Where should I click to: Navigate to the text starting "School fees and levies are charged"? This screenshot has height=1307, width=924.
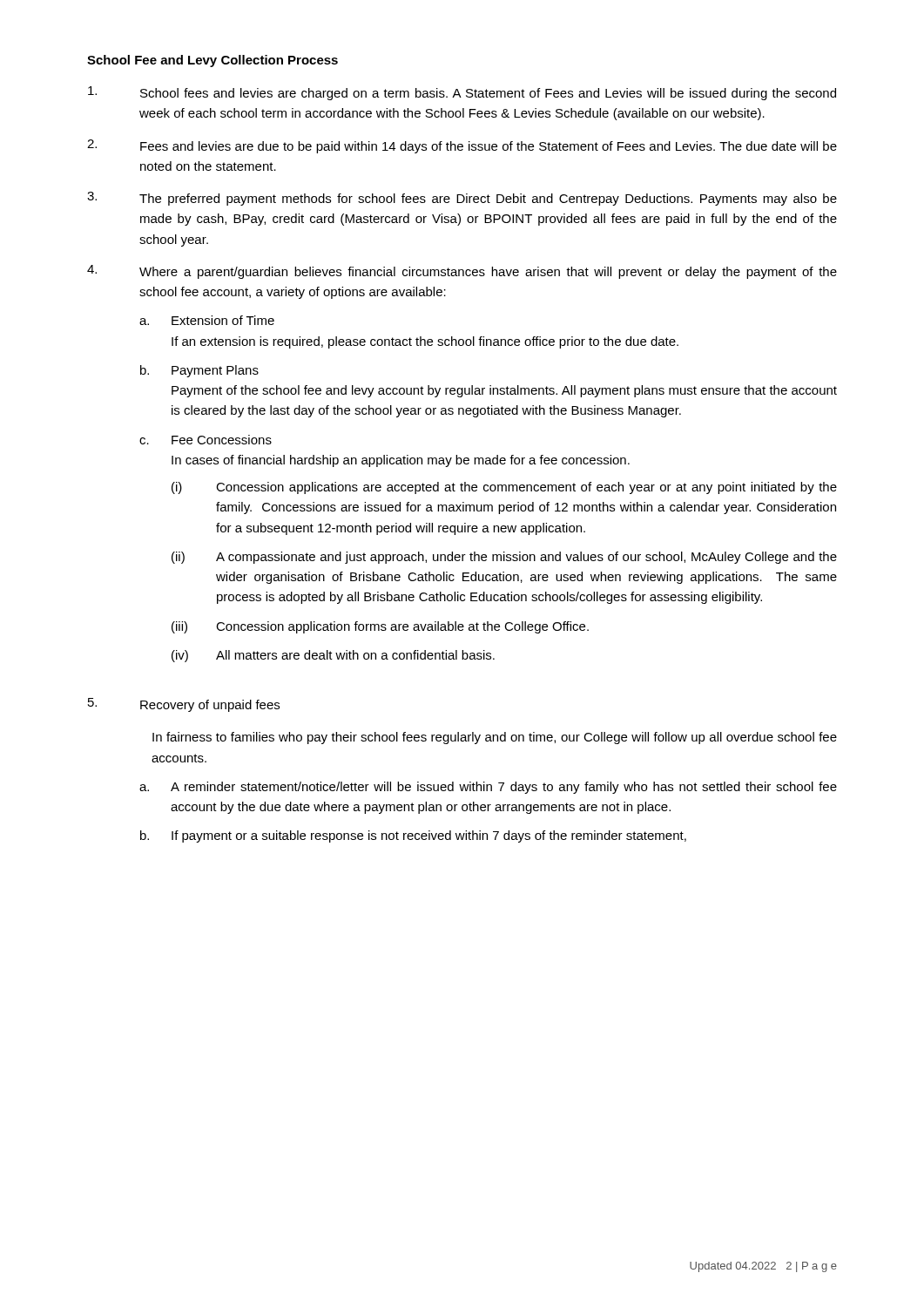point(462,103)
